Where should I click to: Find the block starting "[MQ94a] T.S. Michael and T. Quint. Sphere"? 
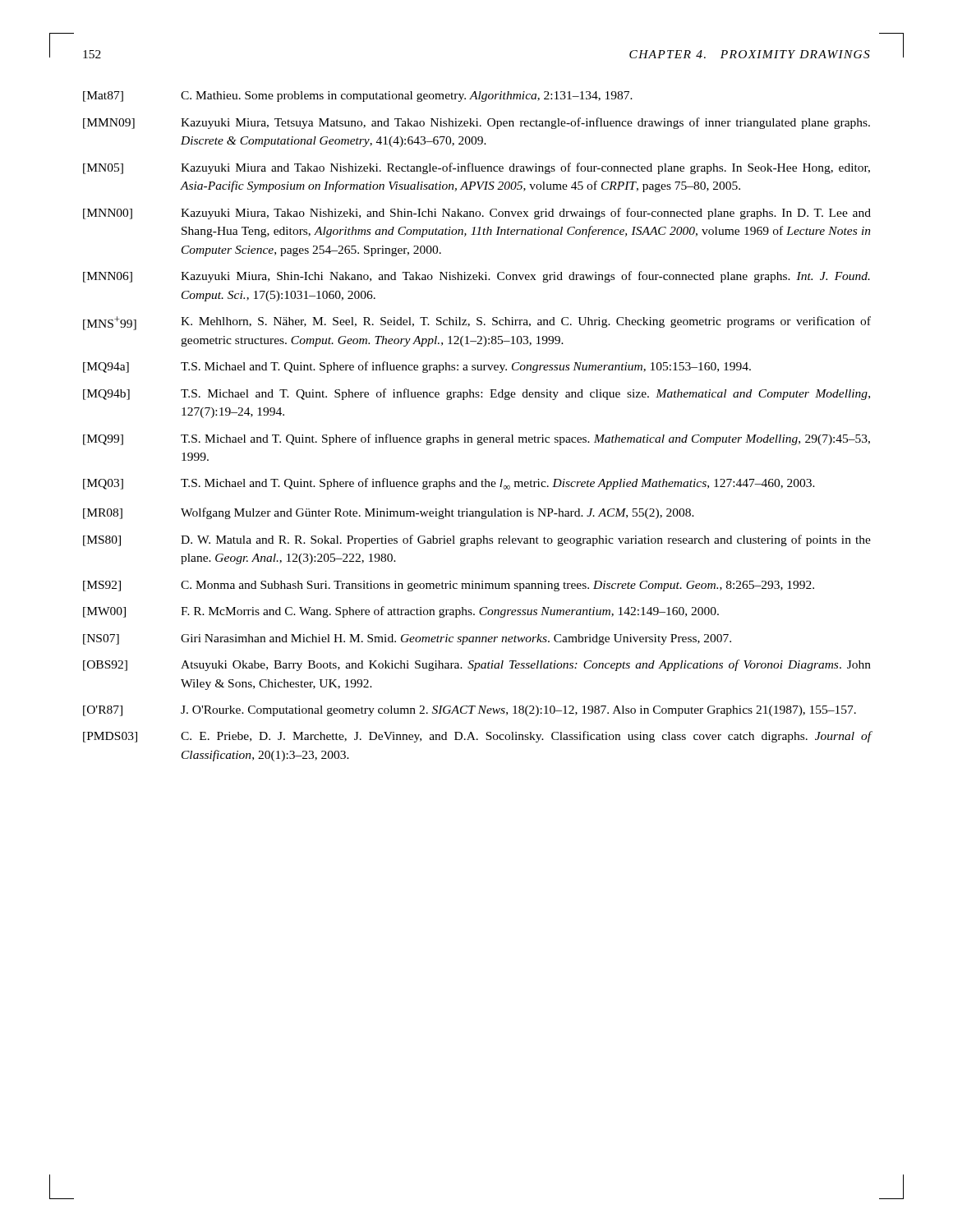(476, 367)
